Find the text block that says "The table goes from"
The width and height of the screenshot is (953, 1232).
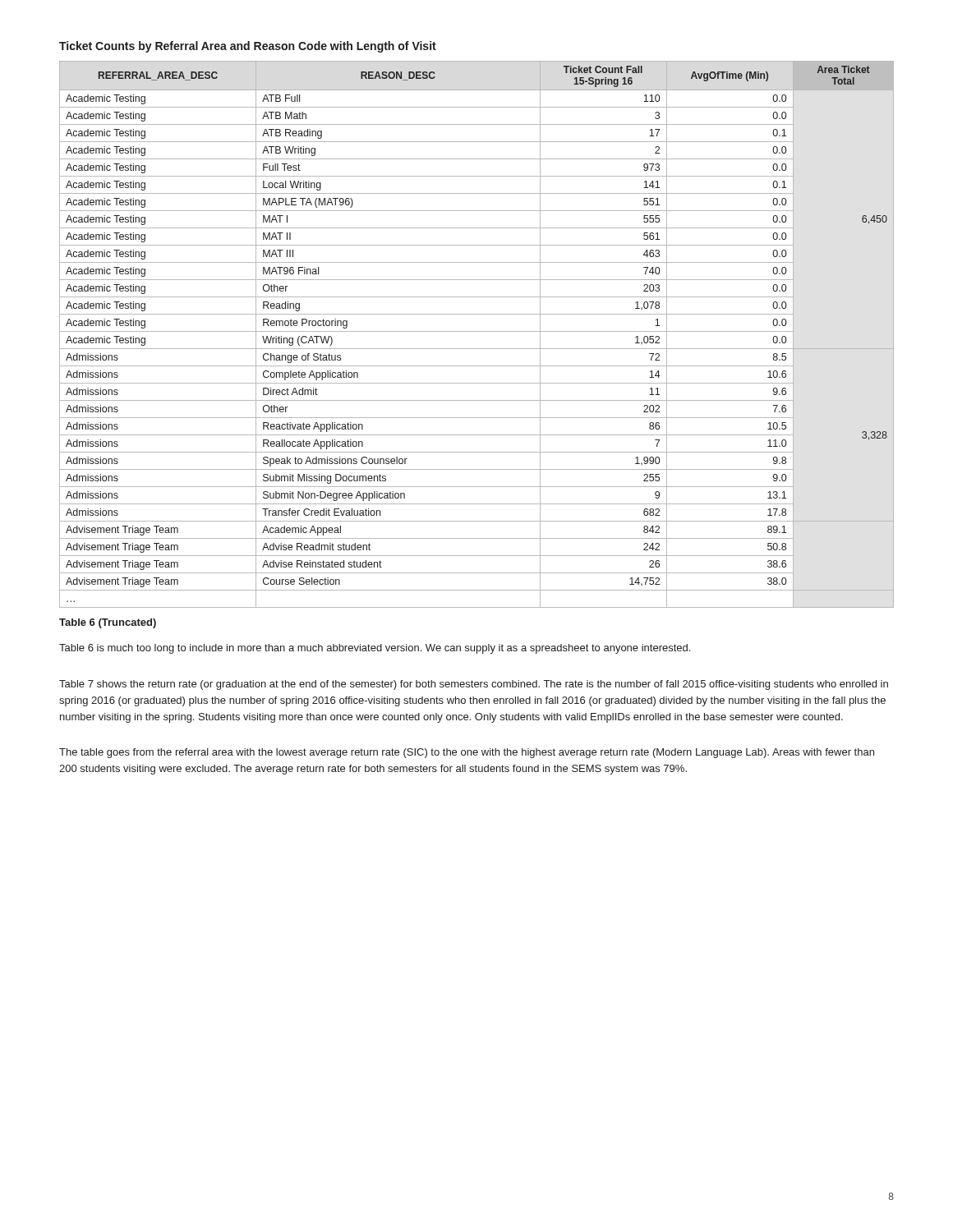[x=467, y=760]
